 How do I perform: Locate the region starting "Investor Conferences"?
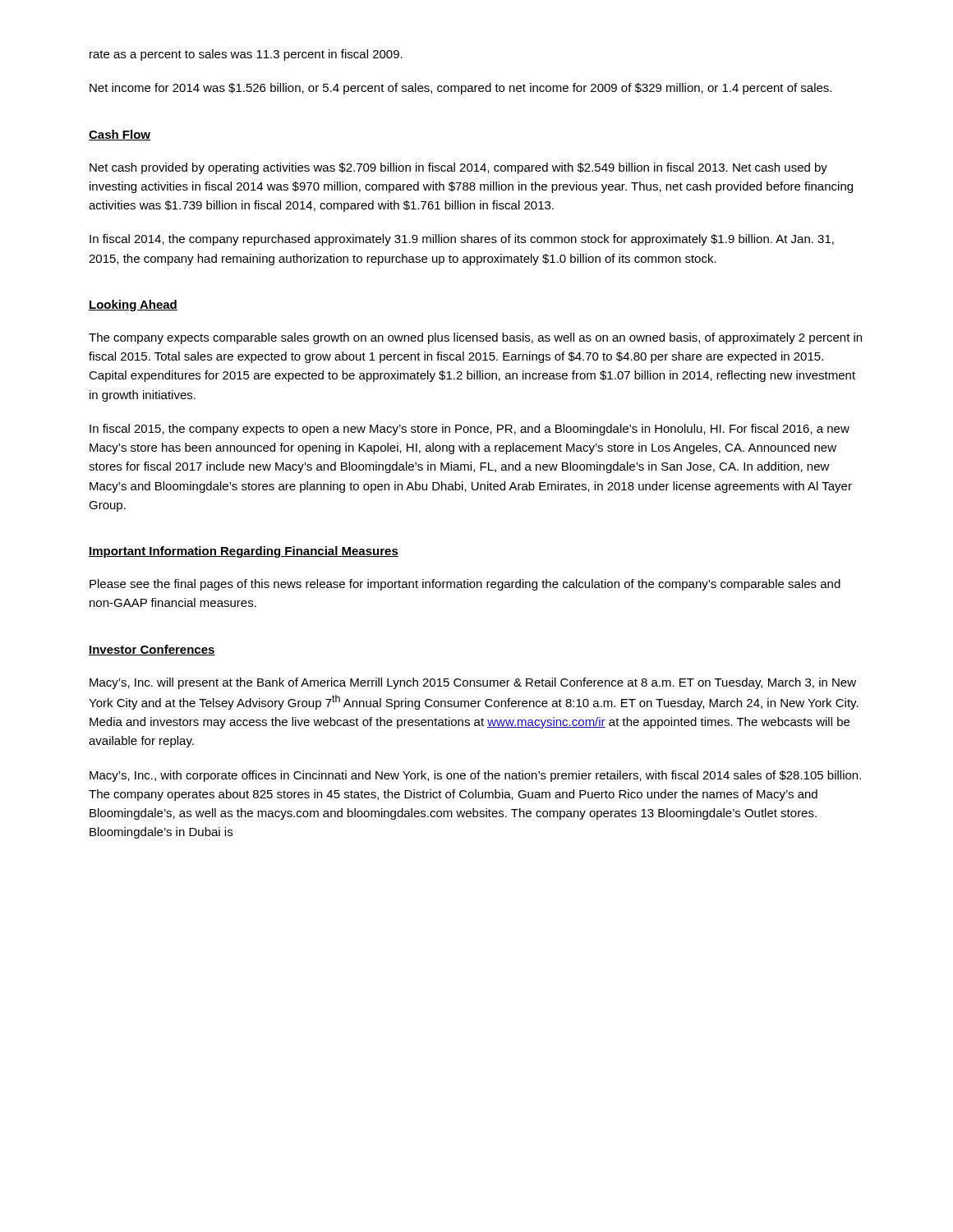point(152,649)
